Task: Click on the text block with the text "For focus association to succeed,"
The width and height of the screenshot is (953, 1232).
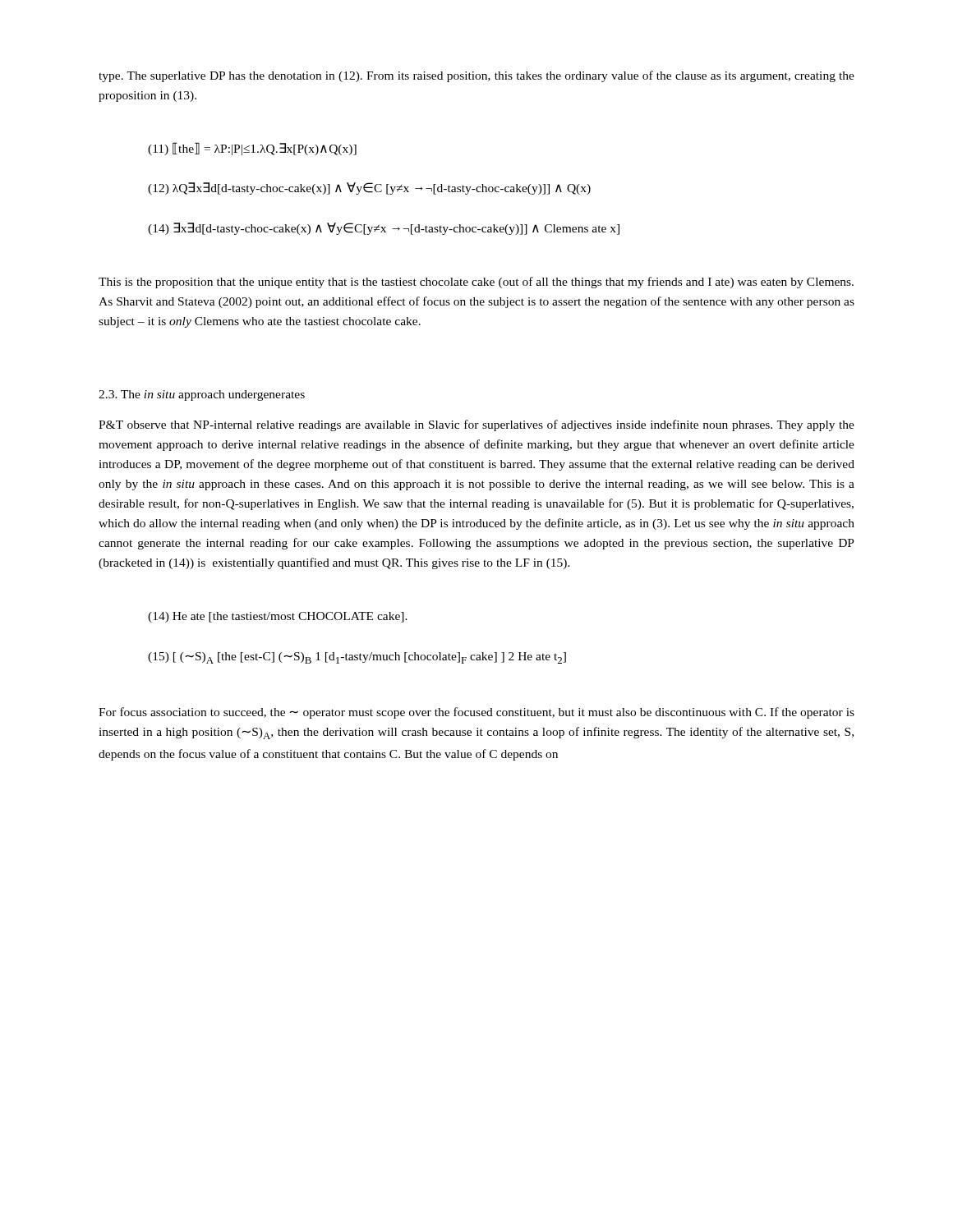Action: coord(476,732)
